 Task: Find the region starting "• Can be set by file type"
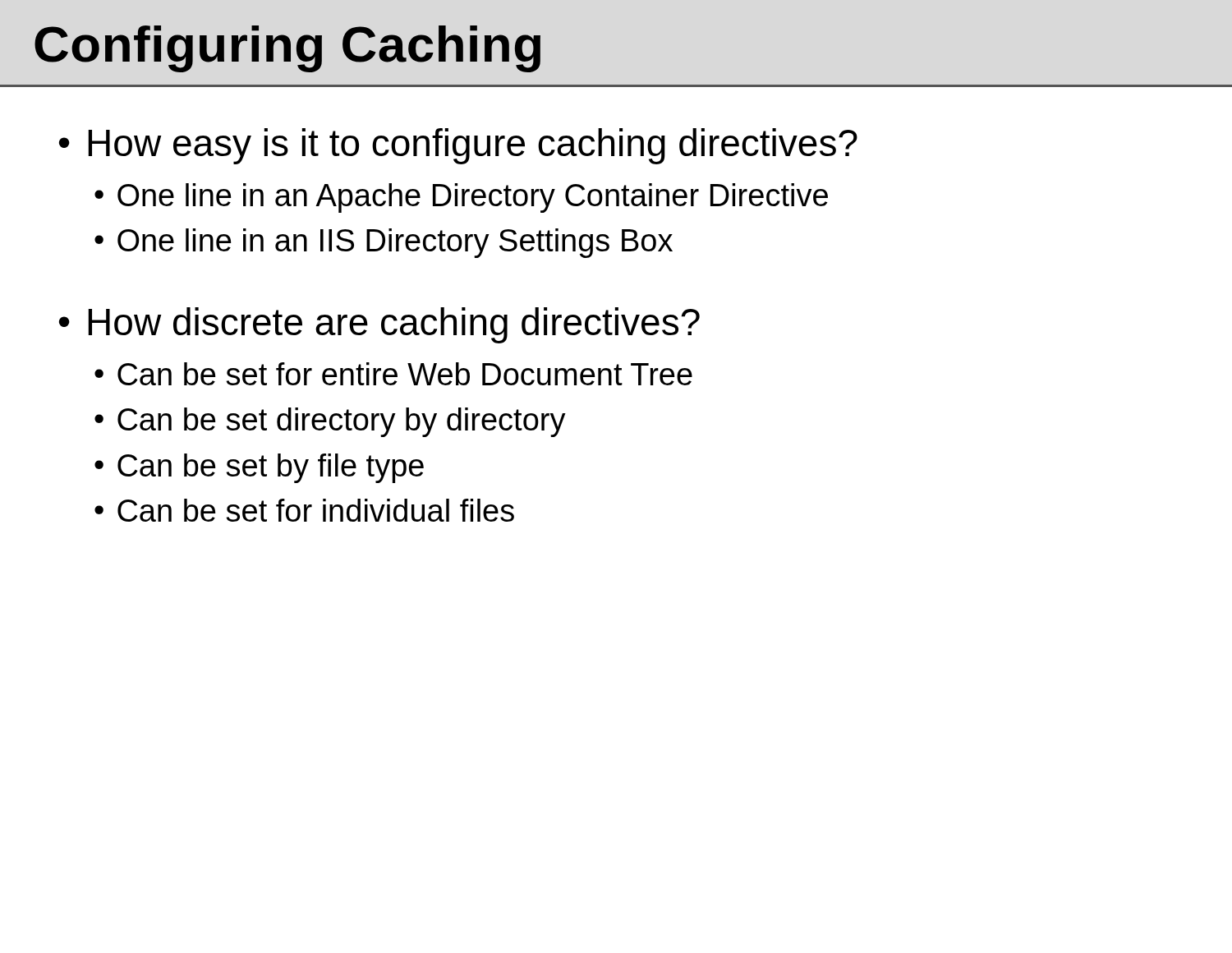pos(259,466)
